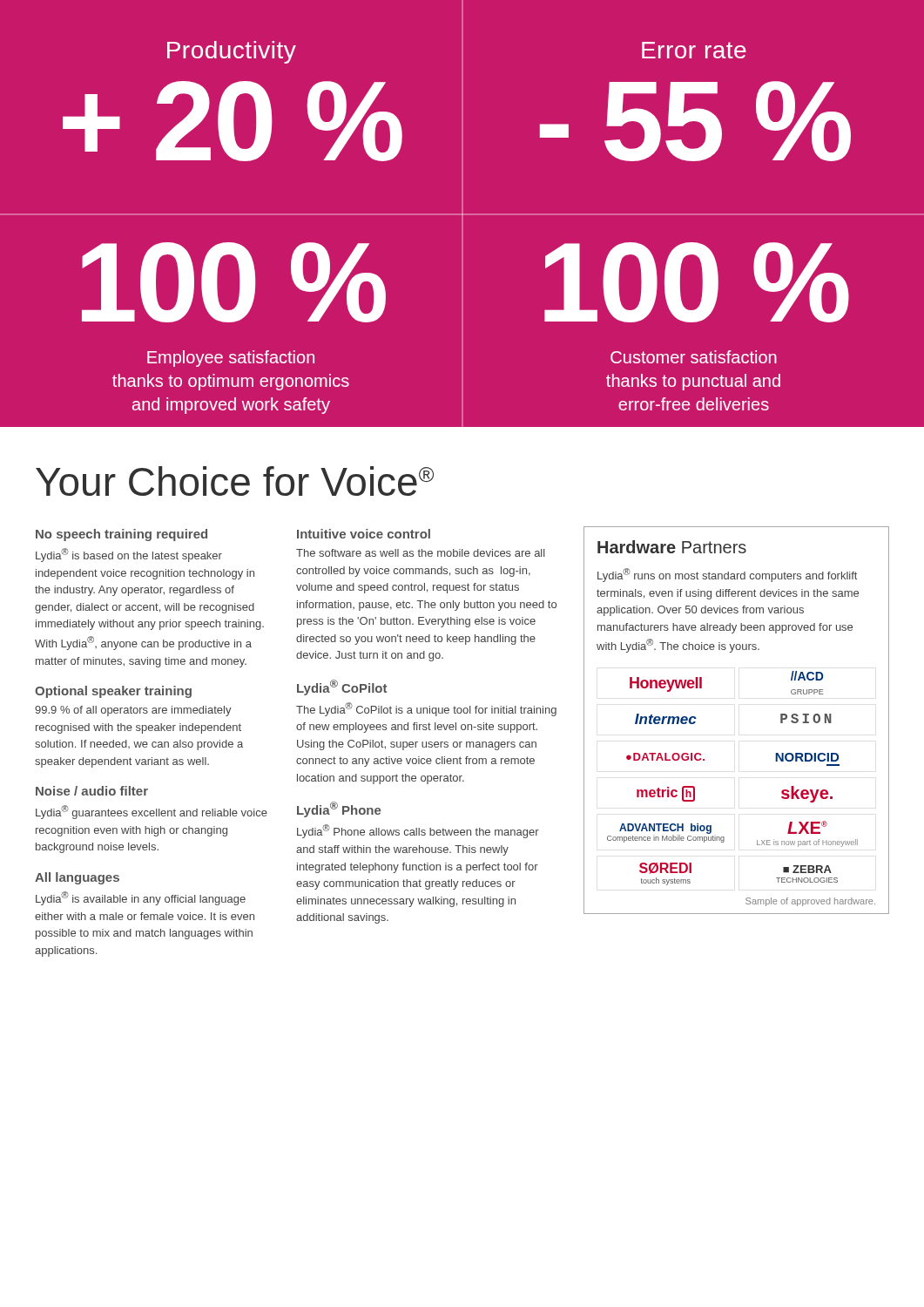Locate the text block that reads "100 % Customer satisfactionthanks to punctual"
Viewport: 924px width, 1307px height.
click(694, 318)
